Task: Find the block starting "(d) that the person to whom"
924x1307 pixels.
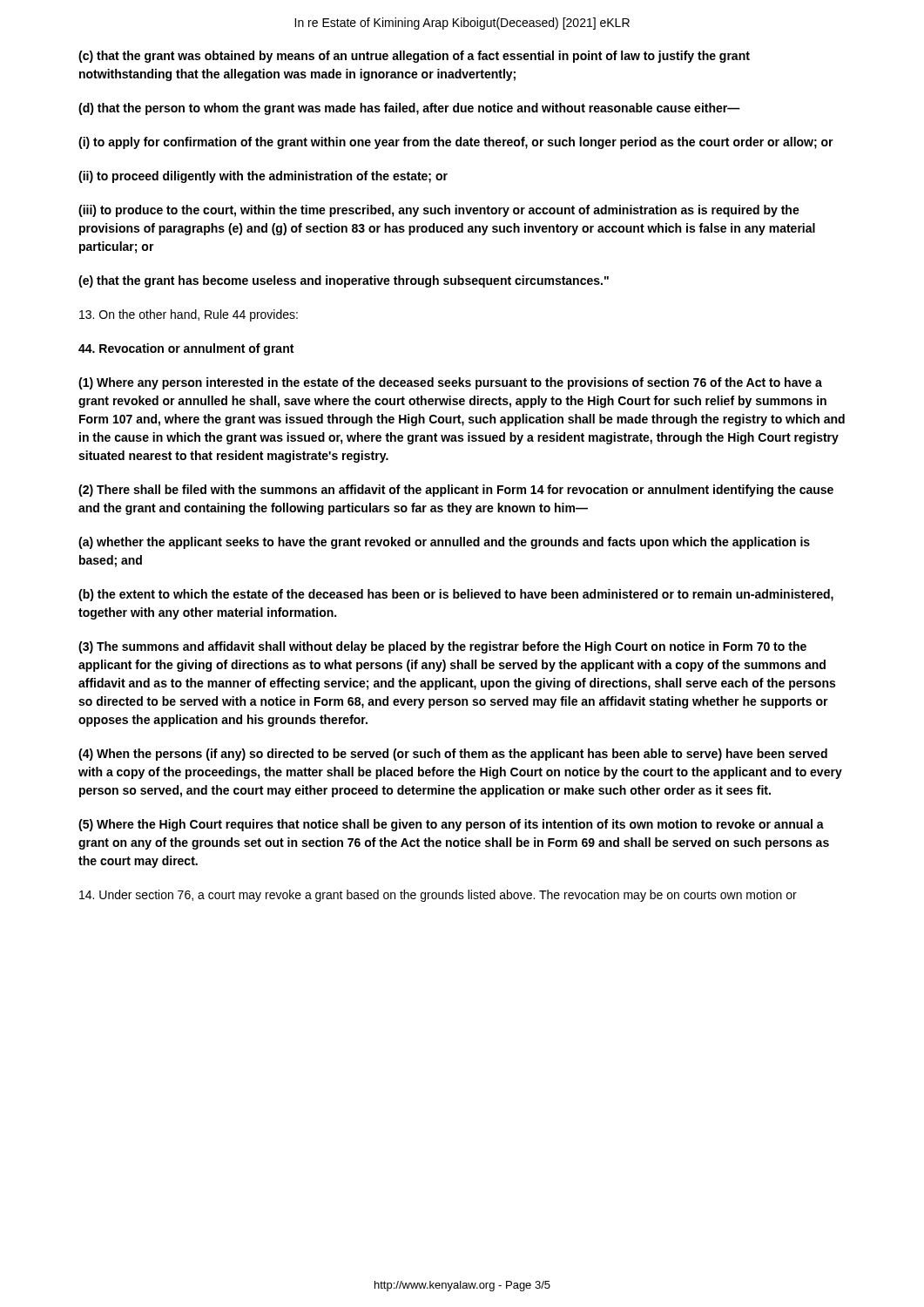Action: (x=409, y=108)
